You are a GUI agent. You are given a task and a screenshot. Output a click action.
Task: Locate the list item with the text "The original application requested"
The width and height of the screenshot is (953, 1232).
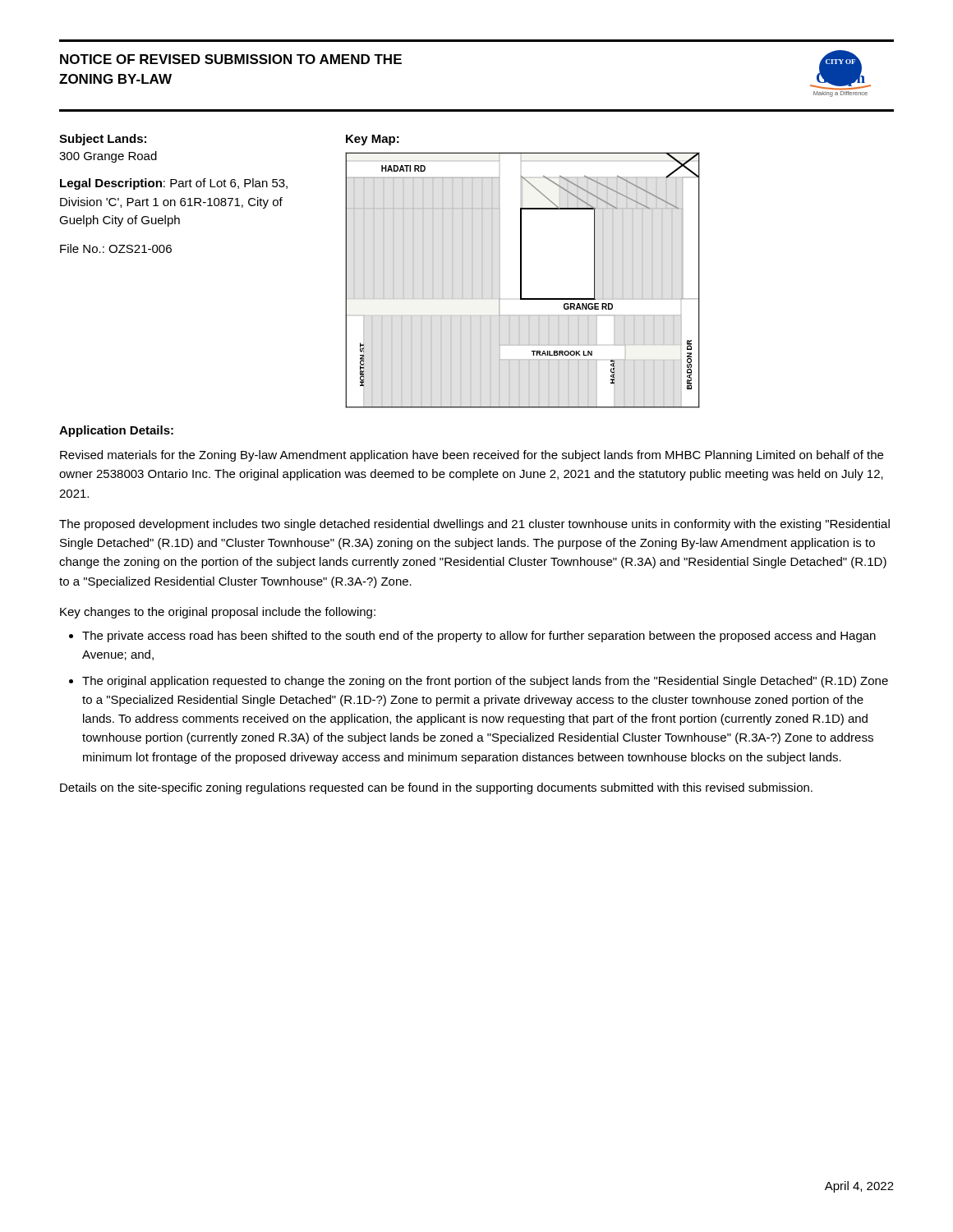pyautogui.click(x=485, y=718)
